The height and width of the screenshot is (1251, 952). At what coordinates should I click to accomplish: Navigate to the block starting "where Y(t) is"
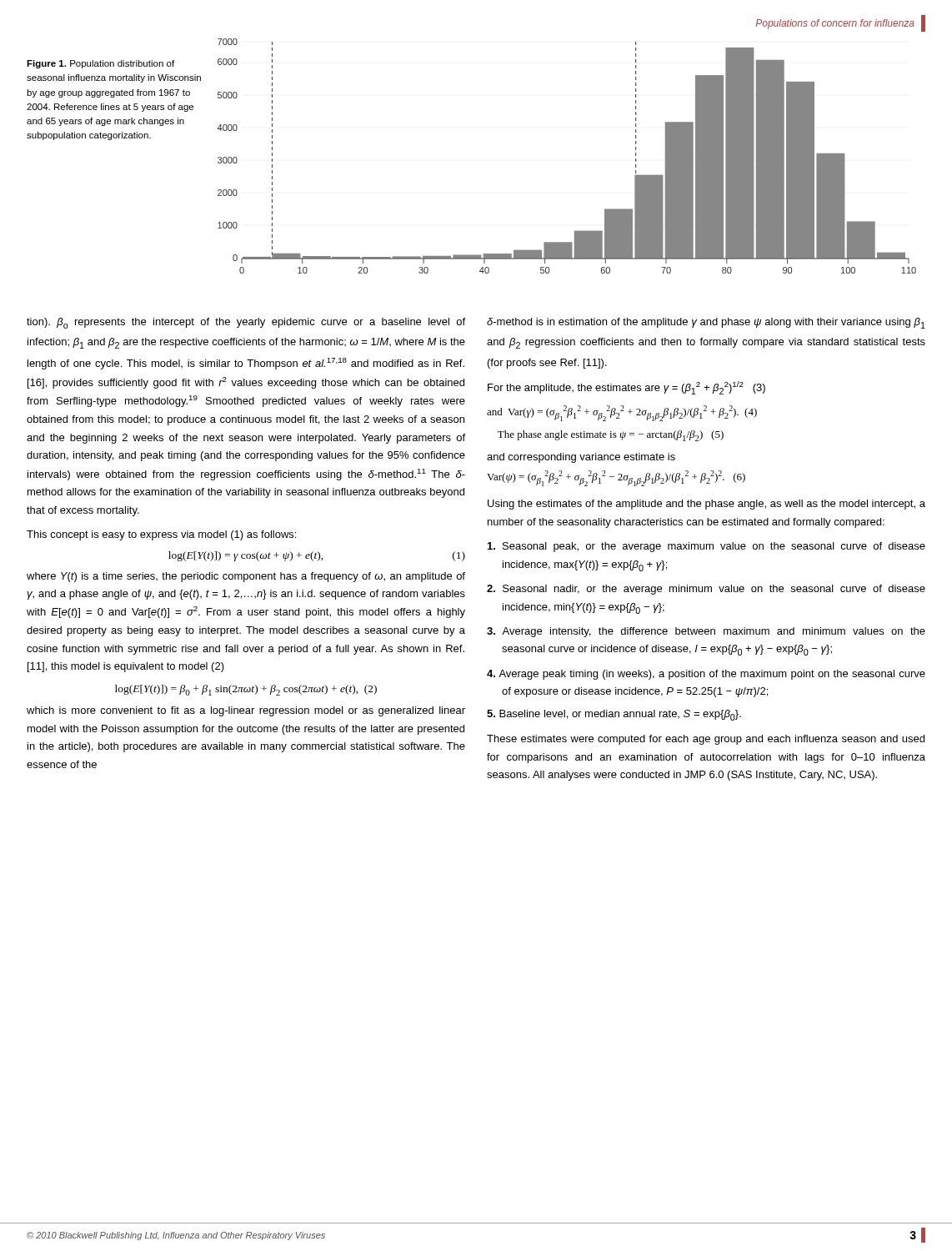(x=246, y=621)
